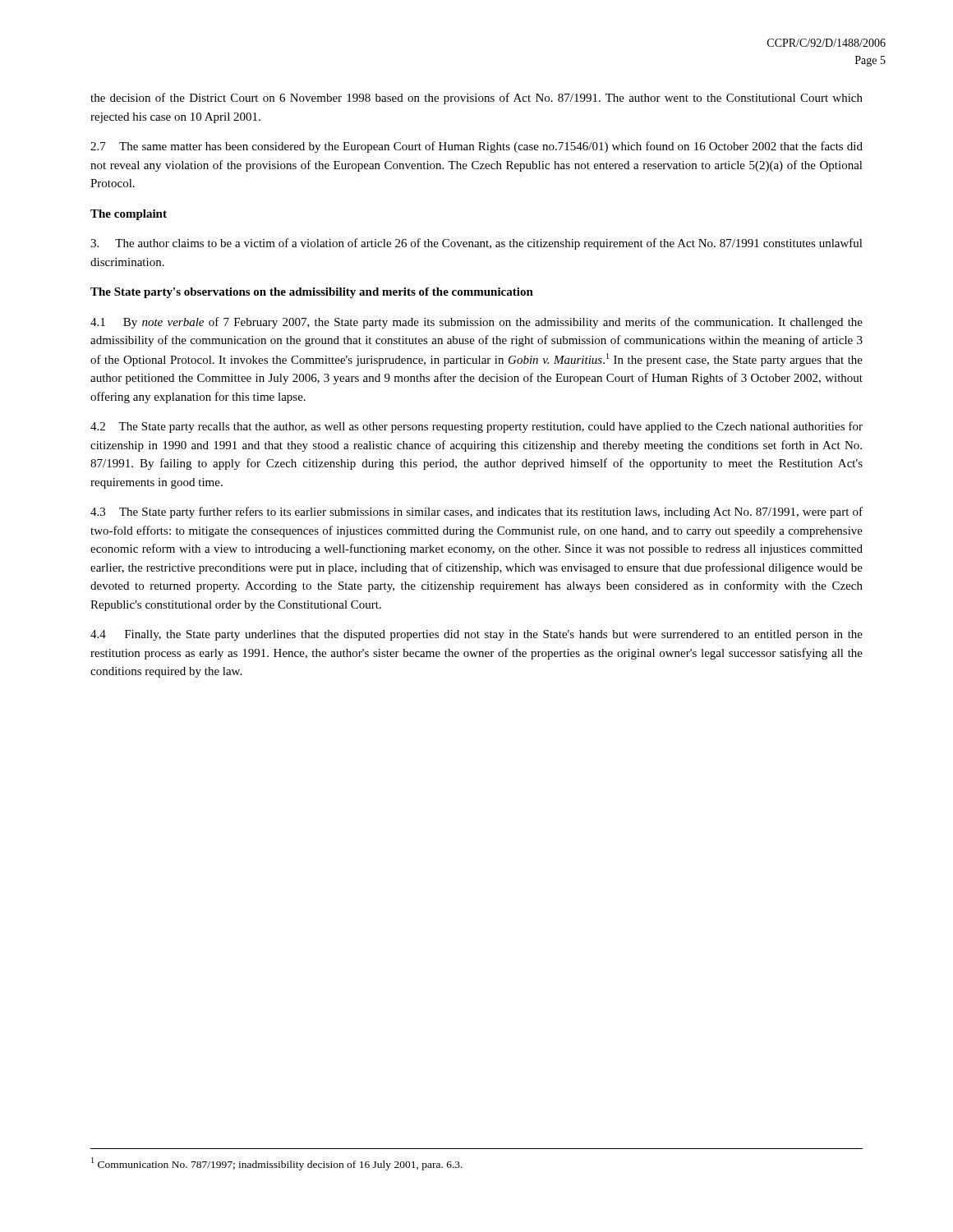This screenshot has width=953, height=1232.
Task: Navigate to the text starting "the decision of the District Court on"
Action: [476, 107]
